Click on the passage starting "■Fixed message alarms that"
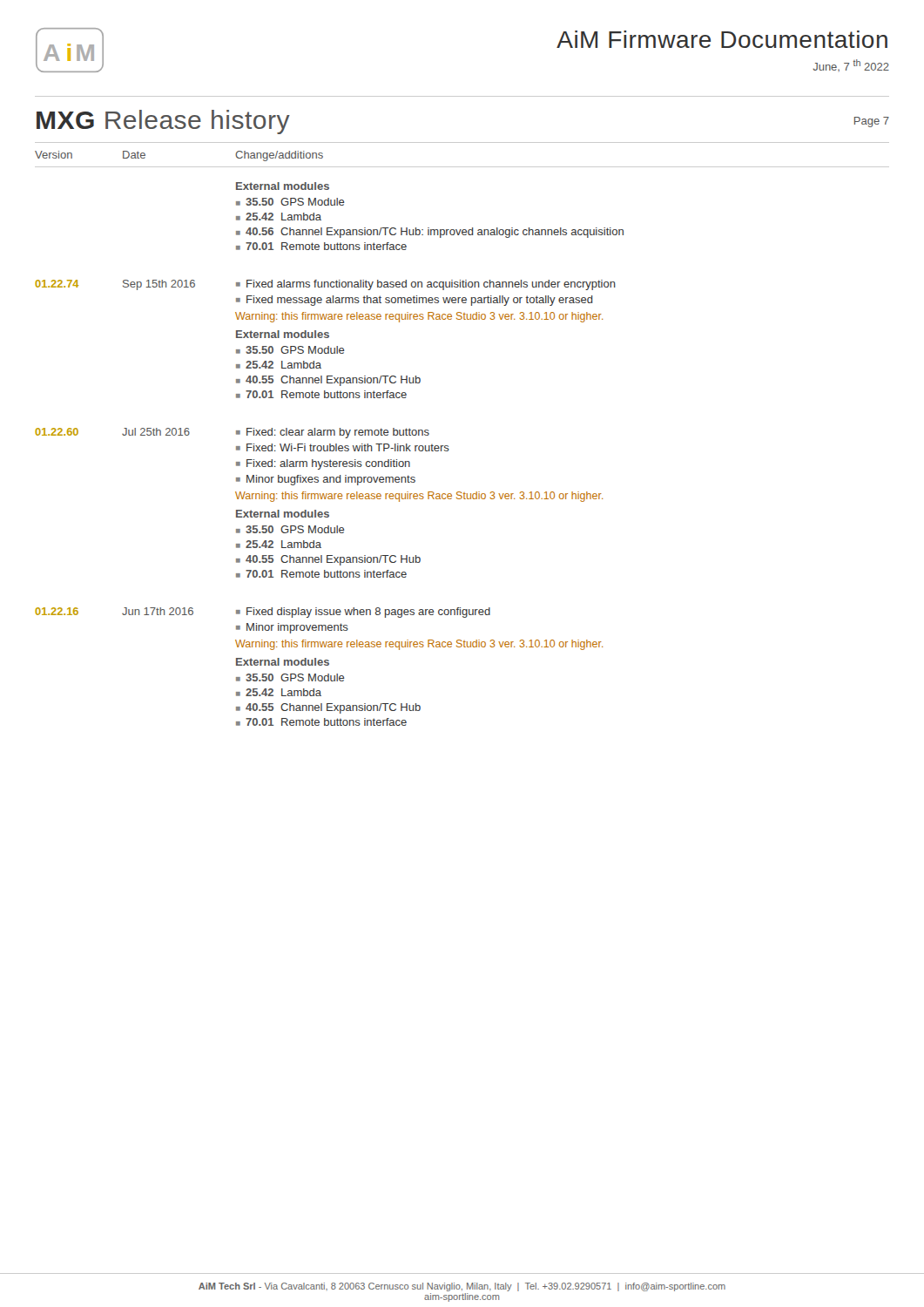This screenshot has width=924, height=1307. click(414, 299)
